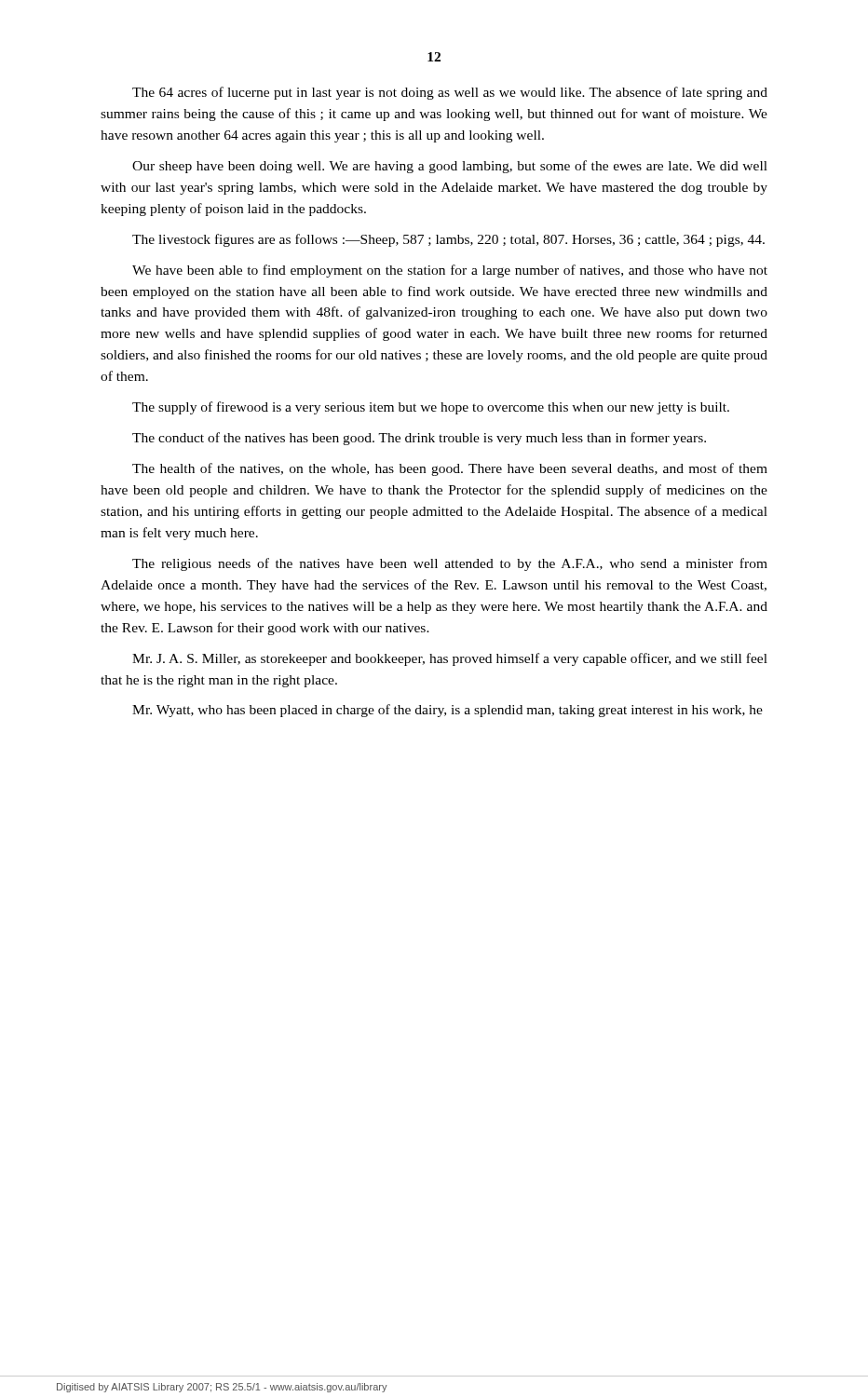Find the block on this page that starts "Mr. J. A. S. Miller,"
This screenshot has width=868, height=1397.
[434, 668]
